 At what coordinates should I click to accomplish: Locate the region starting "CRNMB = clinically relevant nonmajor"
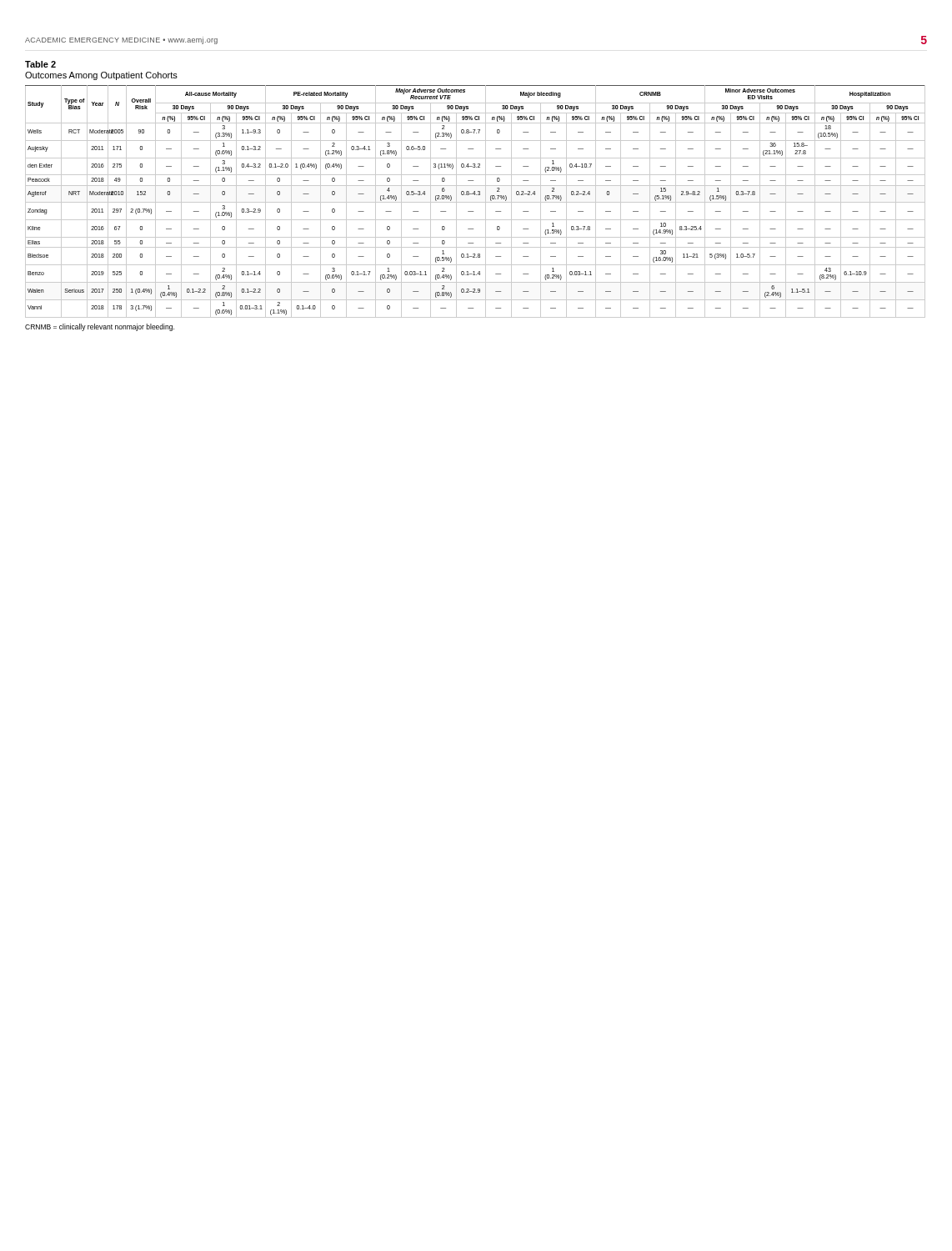tap(100, 327)
